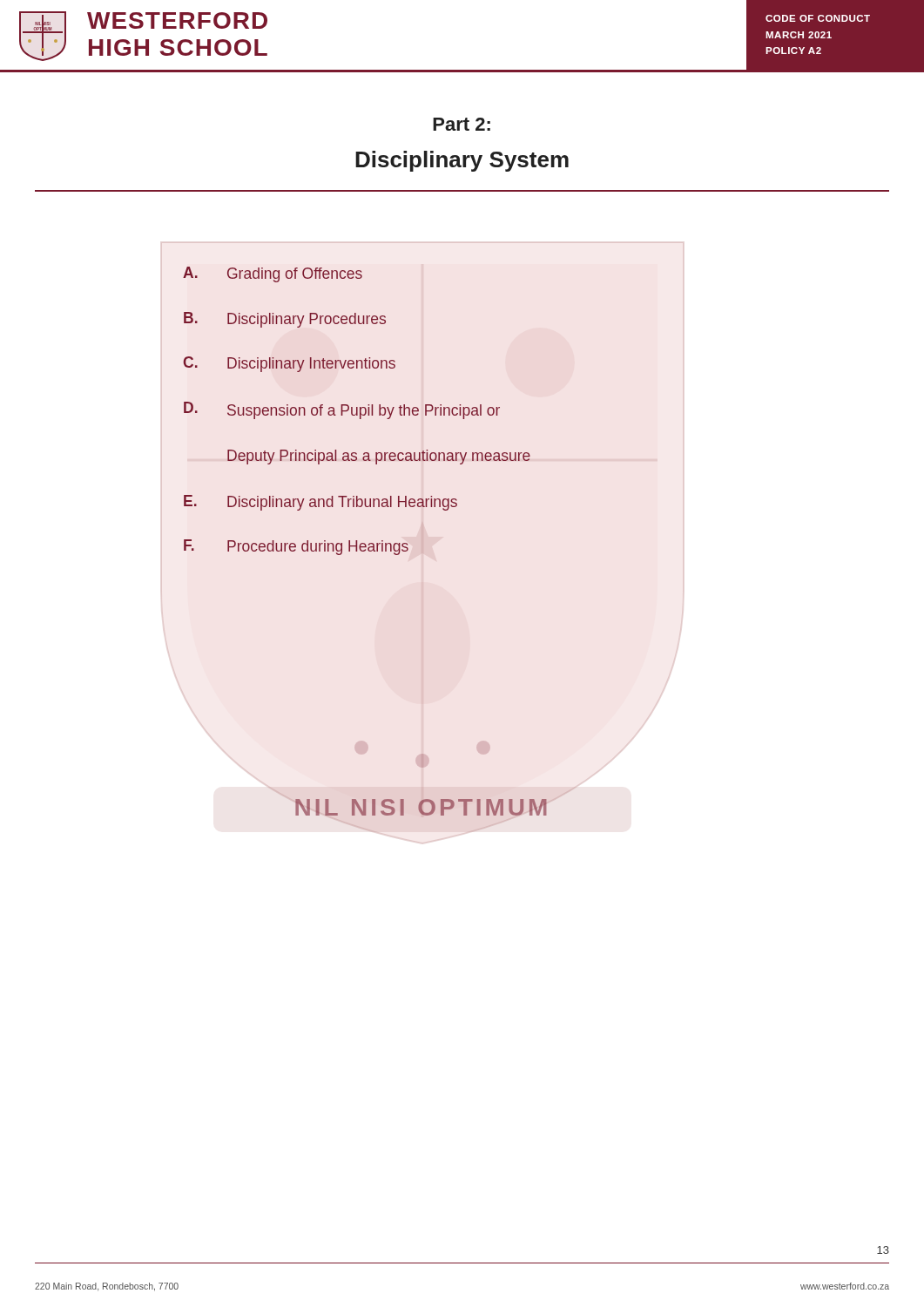Locate the region starting "D. Suspension of a Pupil by"
The image size is (924, 1307).
click(x=342, y=410)
